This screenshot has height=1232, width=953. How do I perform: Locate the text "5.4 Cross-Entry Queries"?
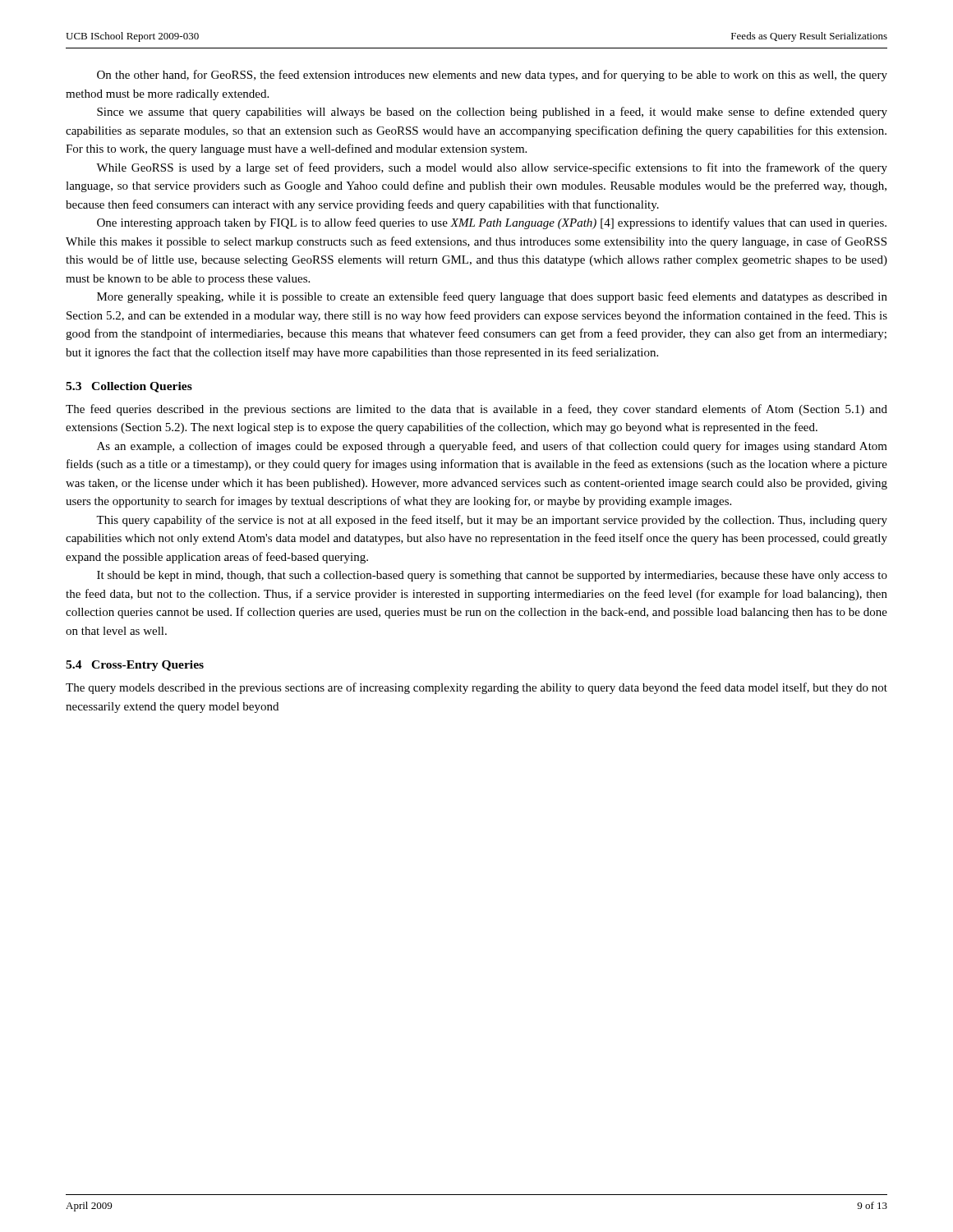[135, 664]
